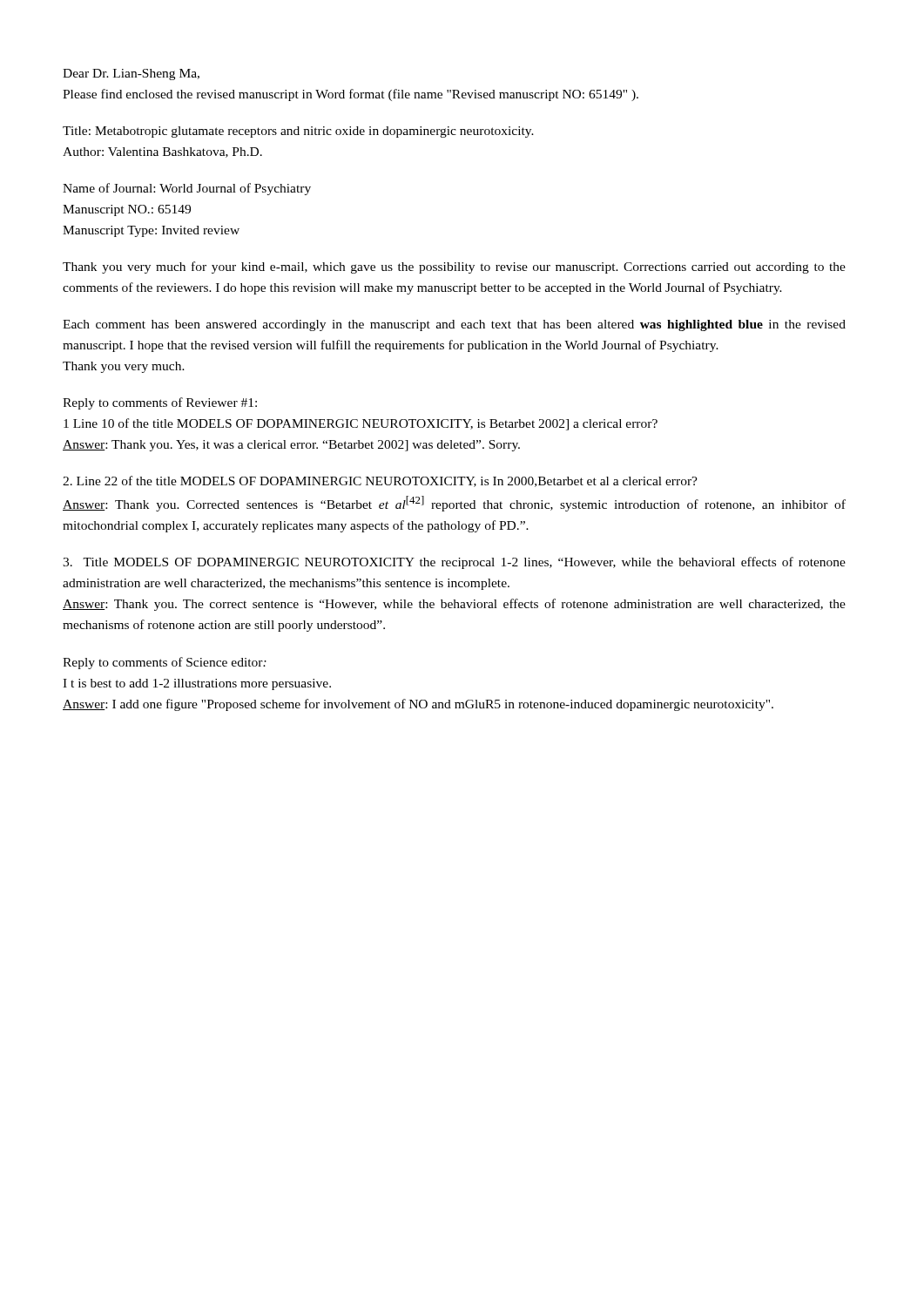Where is the passage that starts "Dear Dr. Lian-Sheng Ma, Please find enclosed the"?
Image resolution: width=924 pixels, height=1307 pixels.
[x=454, y=84]
